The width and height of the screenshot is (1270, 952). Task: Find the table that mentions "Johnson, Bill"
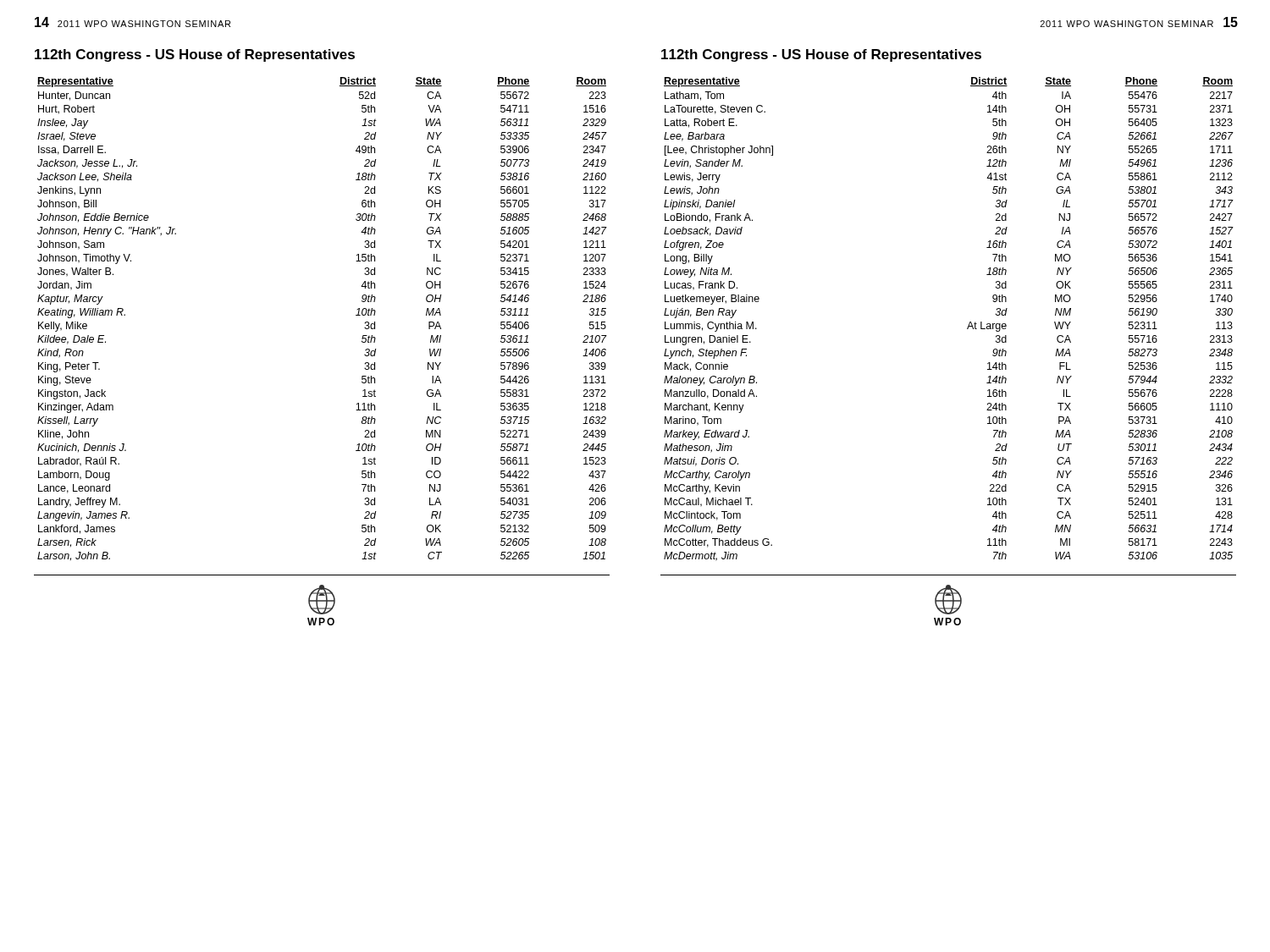click(x=322, y=318)
